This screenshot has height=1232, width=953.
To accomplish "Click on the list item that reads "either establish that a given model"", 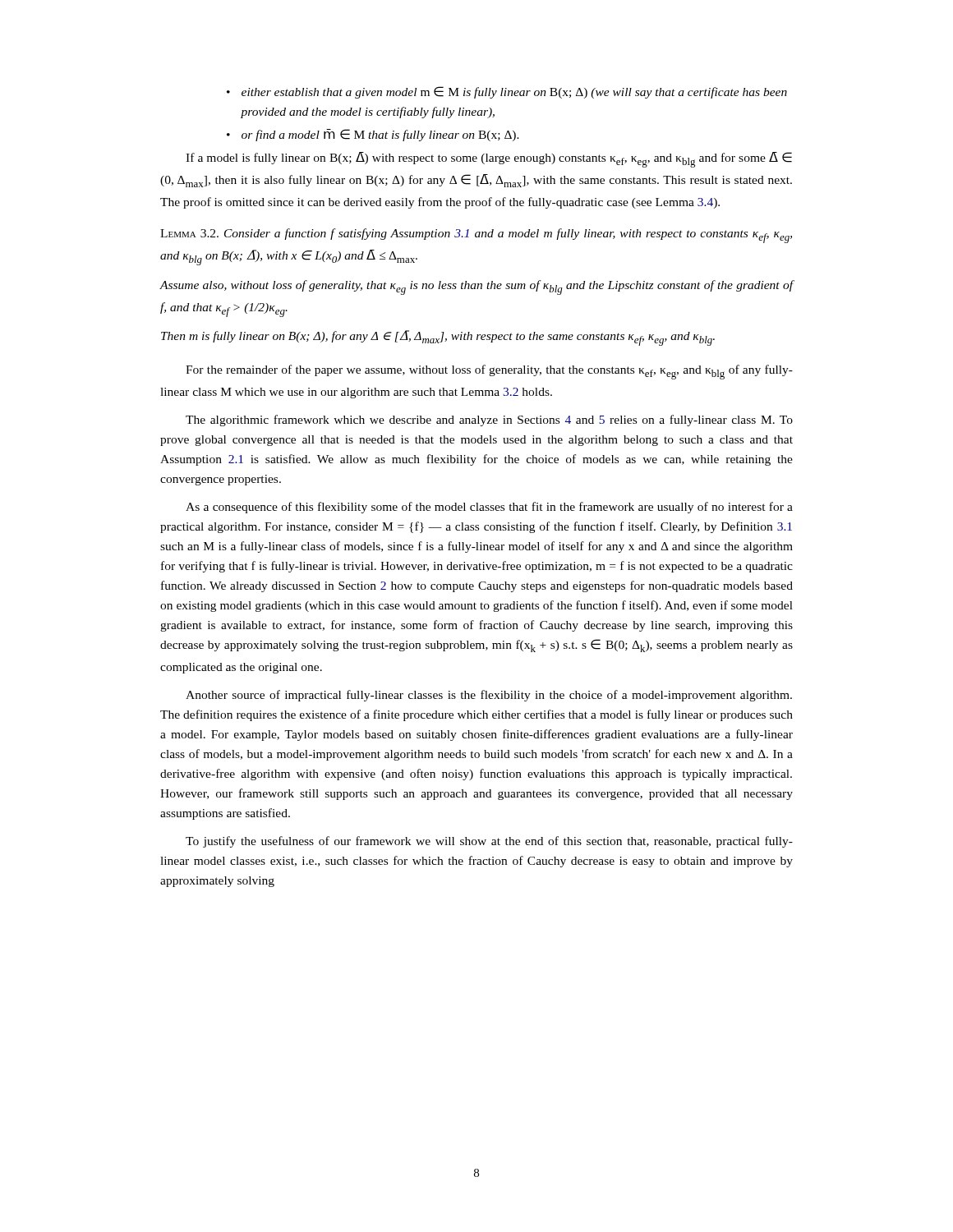I will (514, 101).
